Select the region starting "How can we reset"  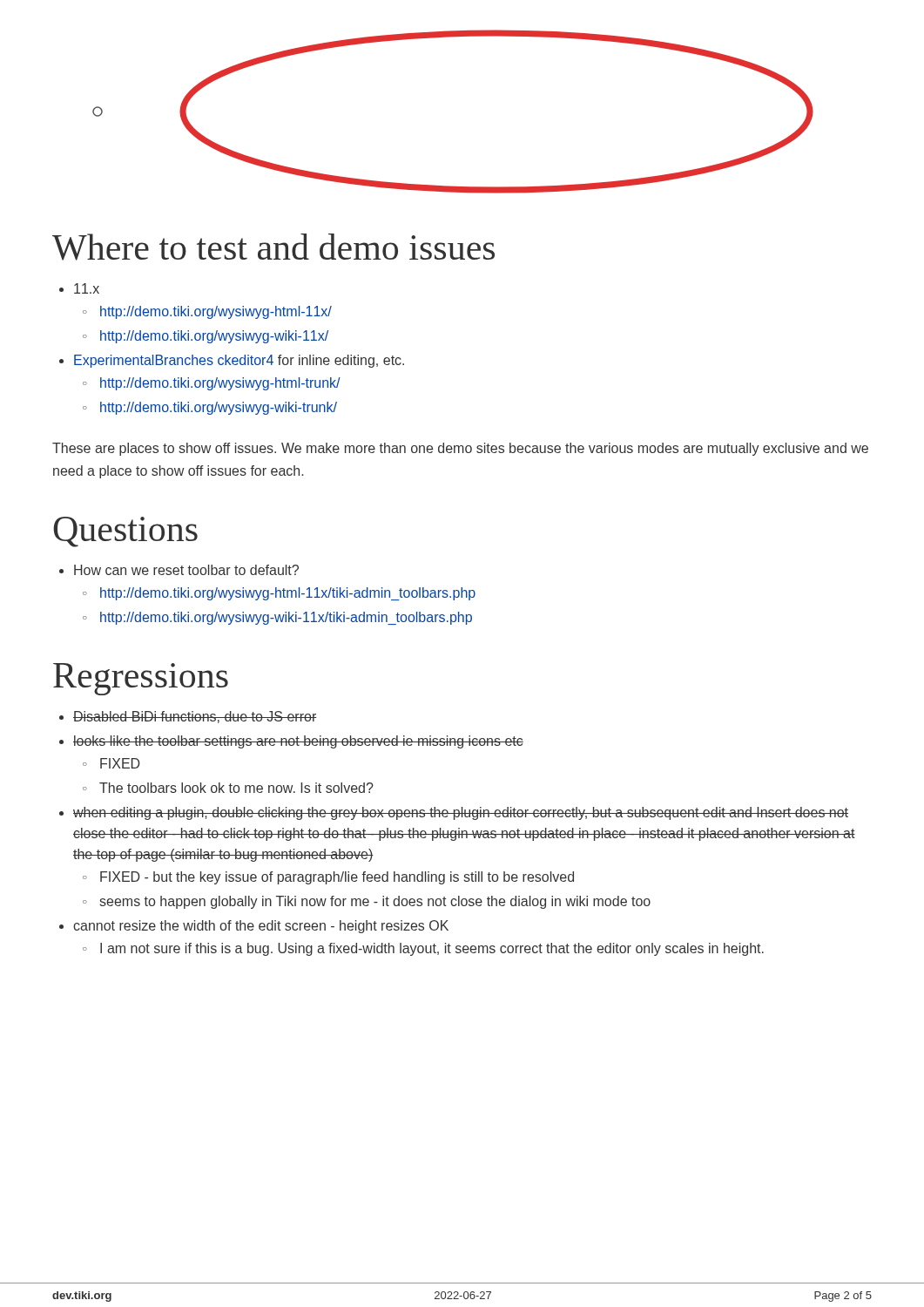click(x=462, y=594)
